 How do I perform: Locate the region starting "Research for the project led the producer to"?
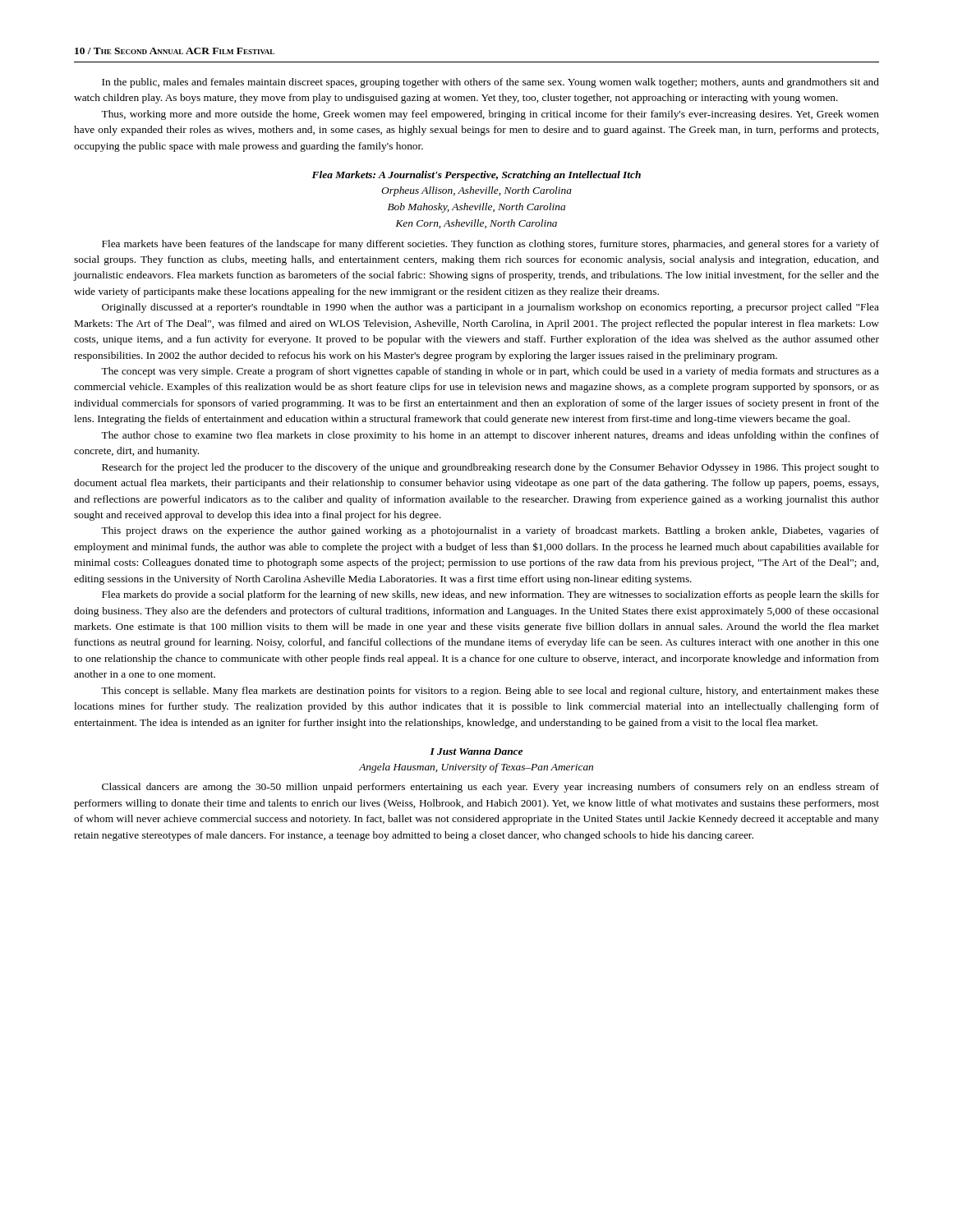tap(476, 491)
